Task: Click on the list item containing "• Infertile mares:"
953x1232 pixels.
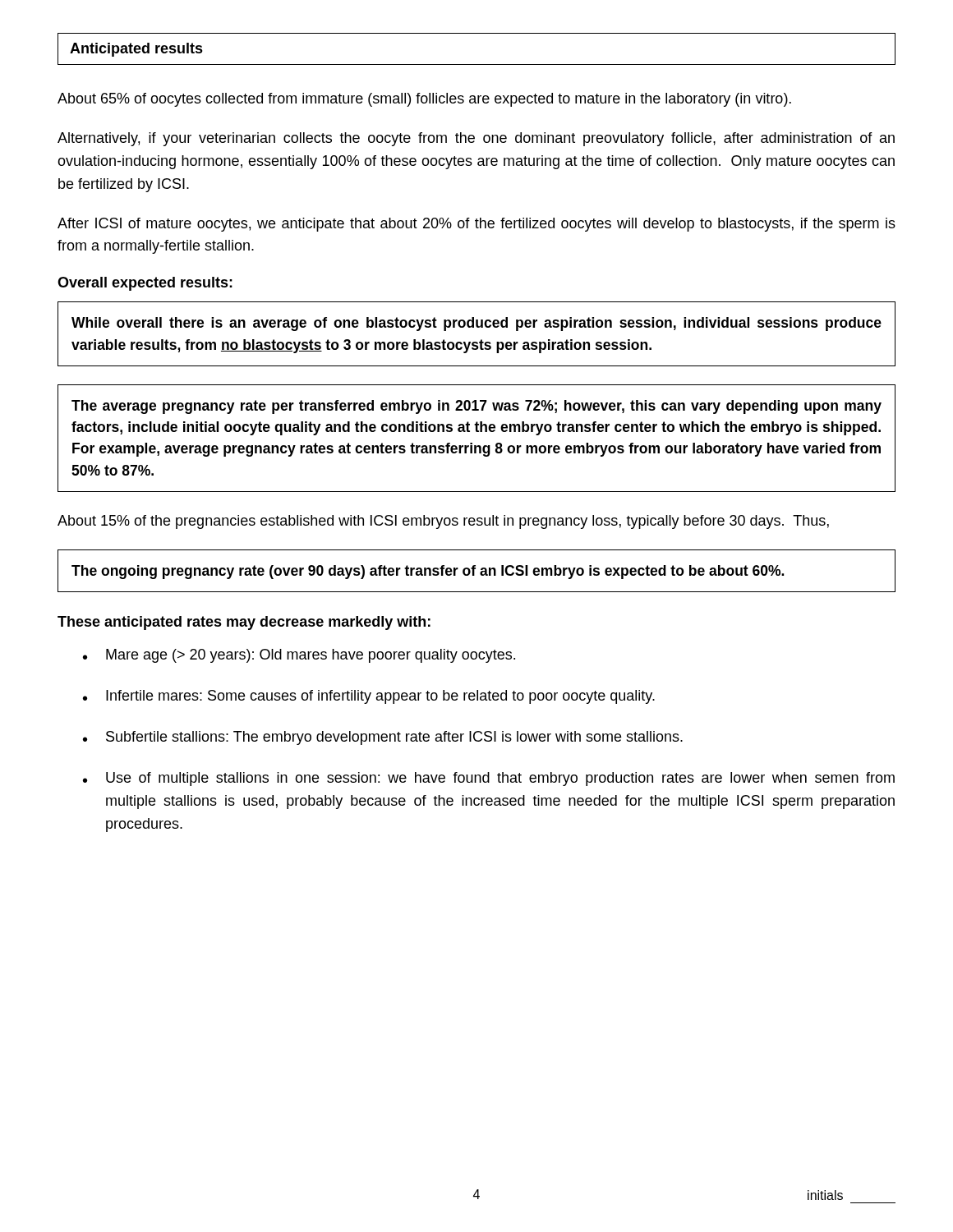Action: tap(489, 698)
